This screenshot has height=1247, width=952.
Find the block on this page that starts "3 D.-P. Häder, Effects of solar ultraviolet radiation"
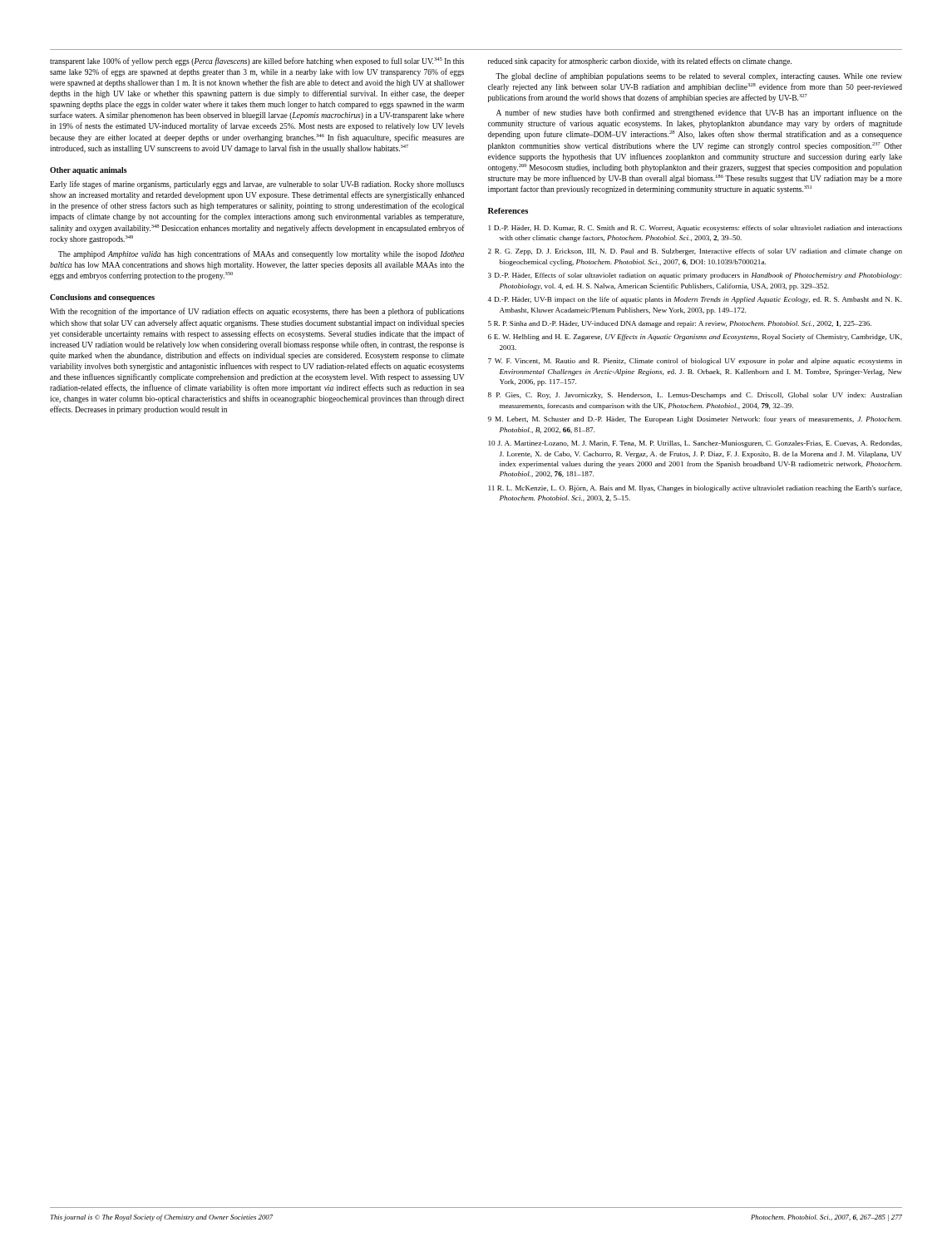click(695, 281)
